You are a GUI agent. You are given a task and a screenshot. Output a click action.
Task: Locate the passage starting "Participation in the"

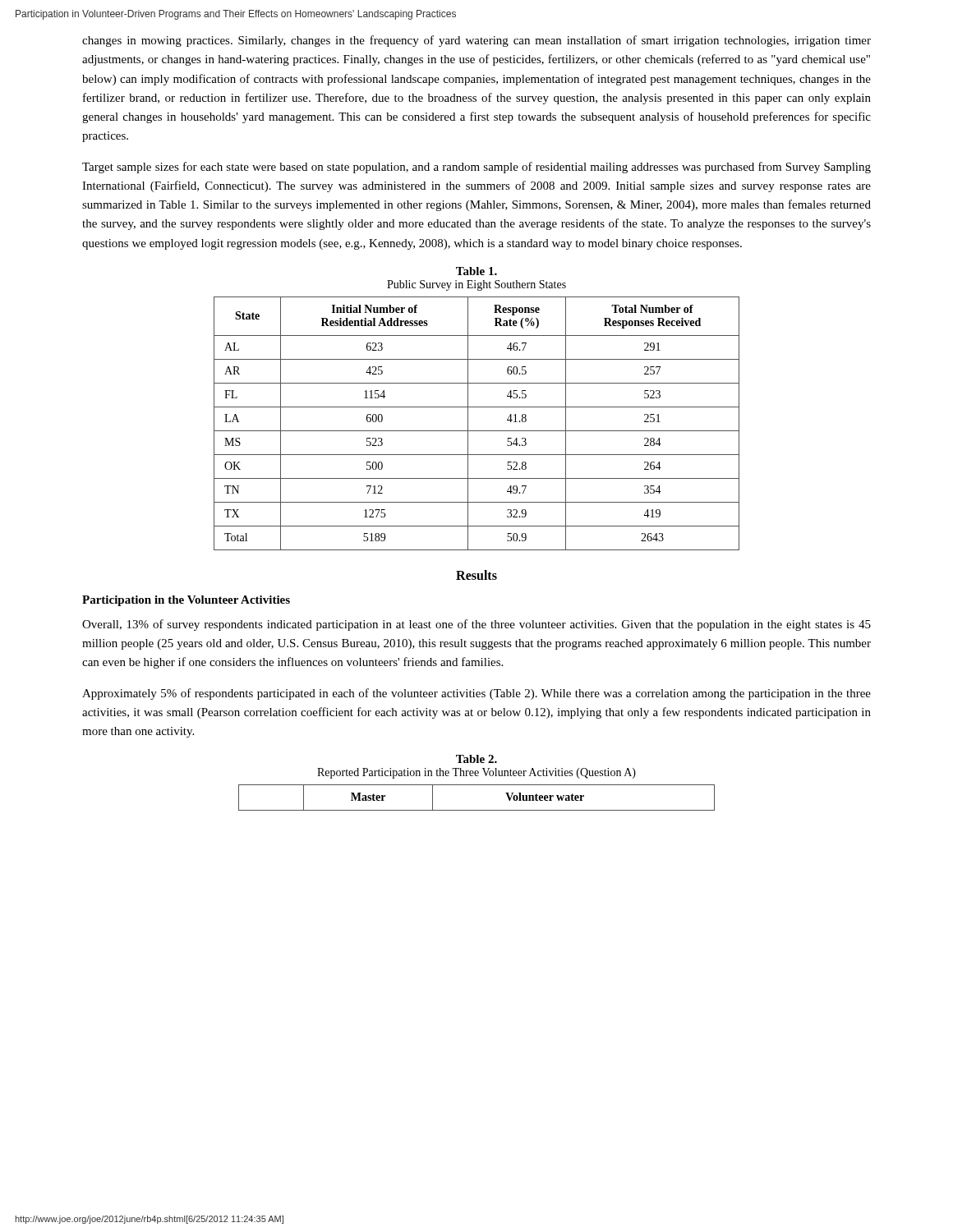point(186,599)
